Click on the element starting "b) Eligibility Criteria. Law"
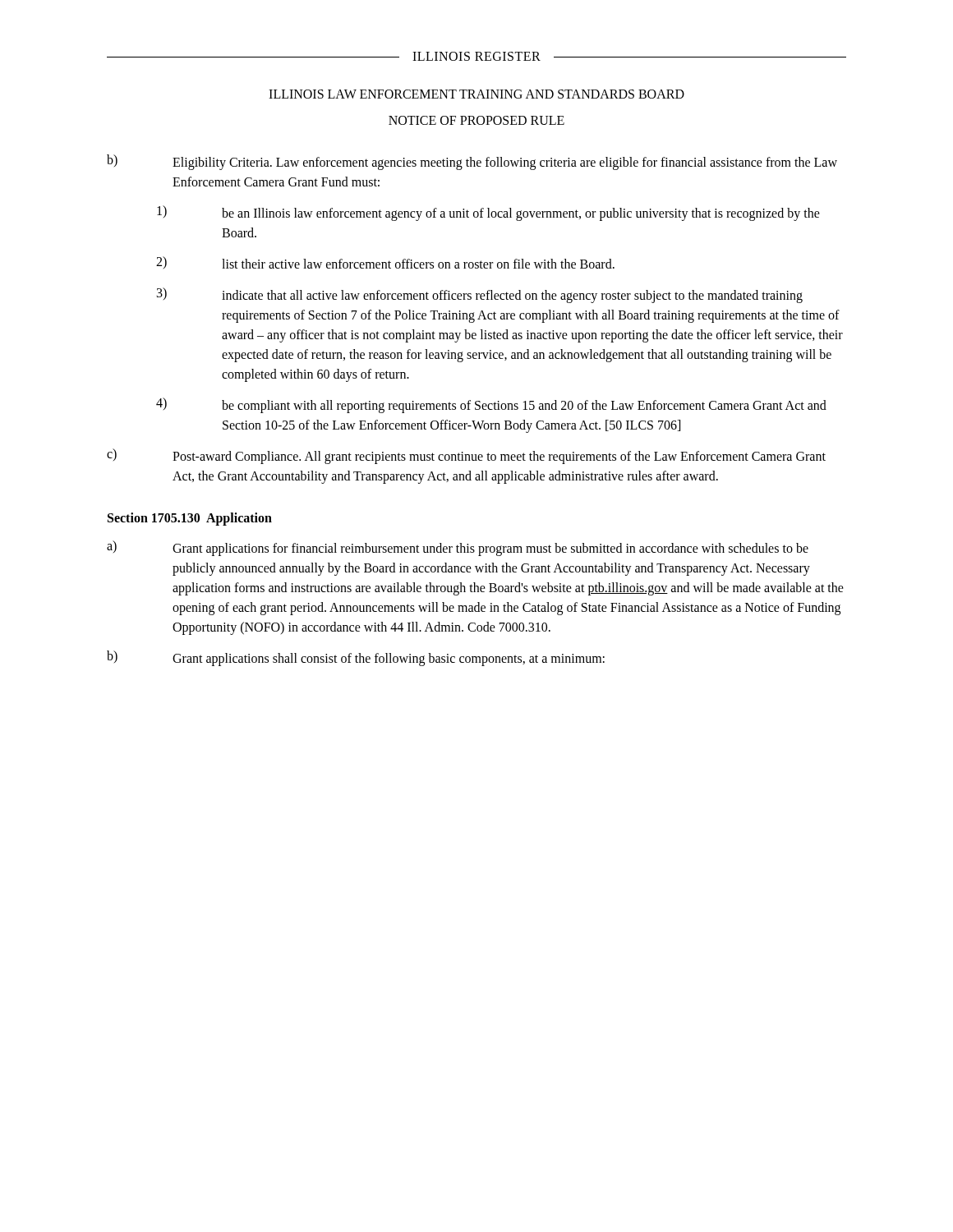 476,172
